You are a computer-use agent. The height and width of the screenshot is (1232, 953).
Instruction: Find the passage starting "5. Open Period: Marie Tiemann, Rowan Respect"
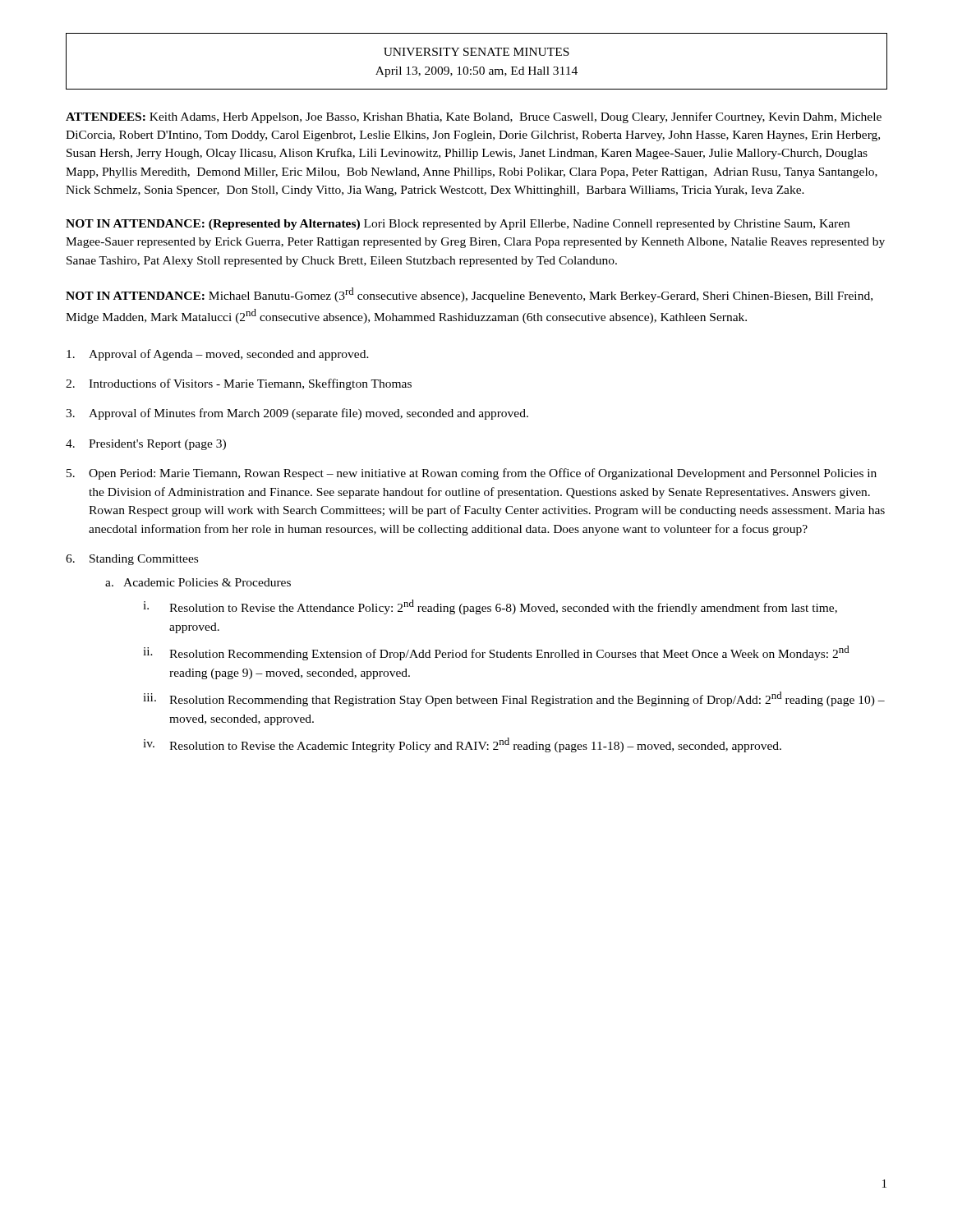(x=476, y=501)
